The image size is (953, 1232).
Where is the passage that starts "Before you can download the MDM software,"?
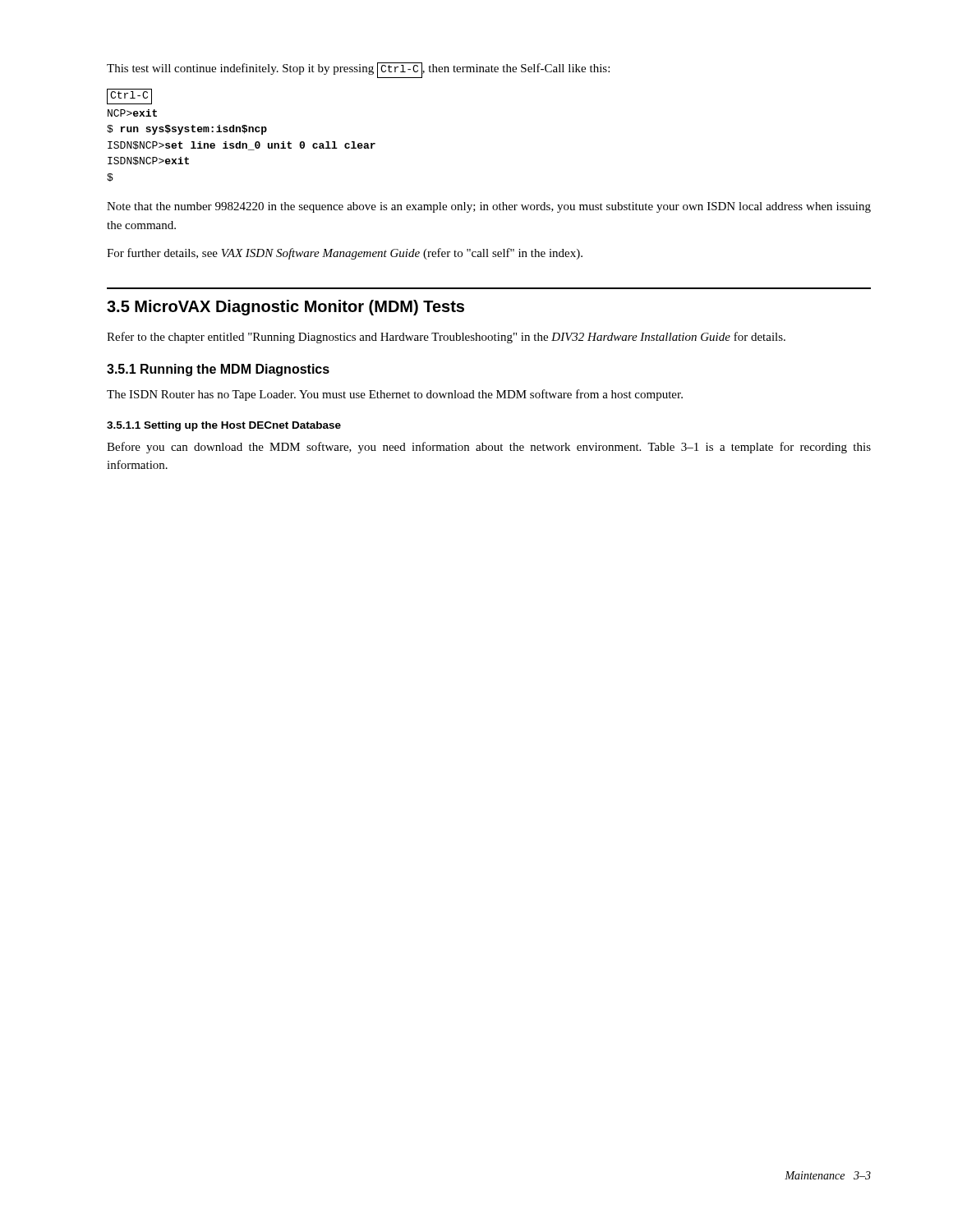coord(489,456)
